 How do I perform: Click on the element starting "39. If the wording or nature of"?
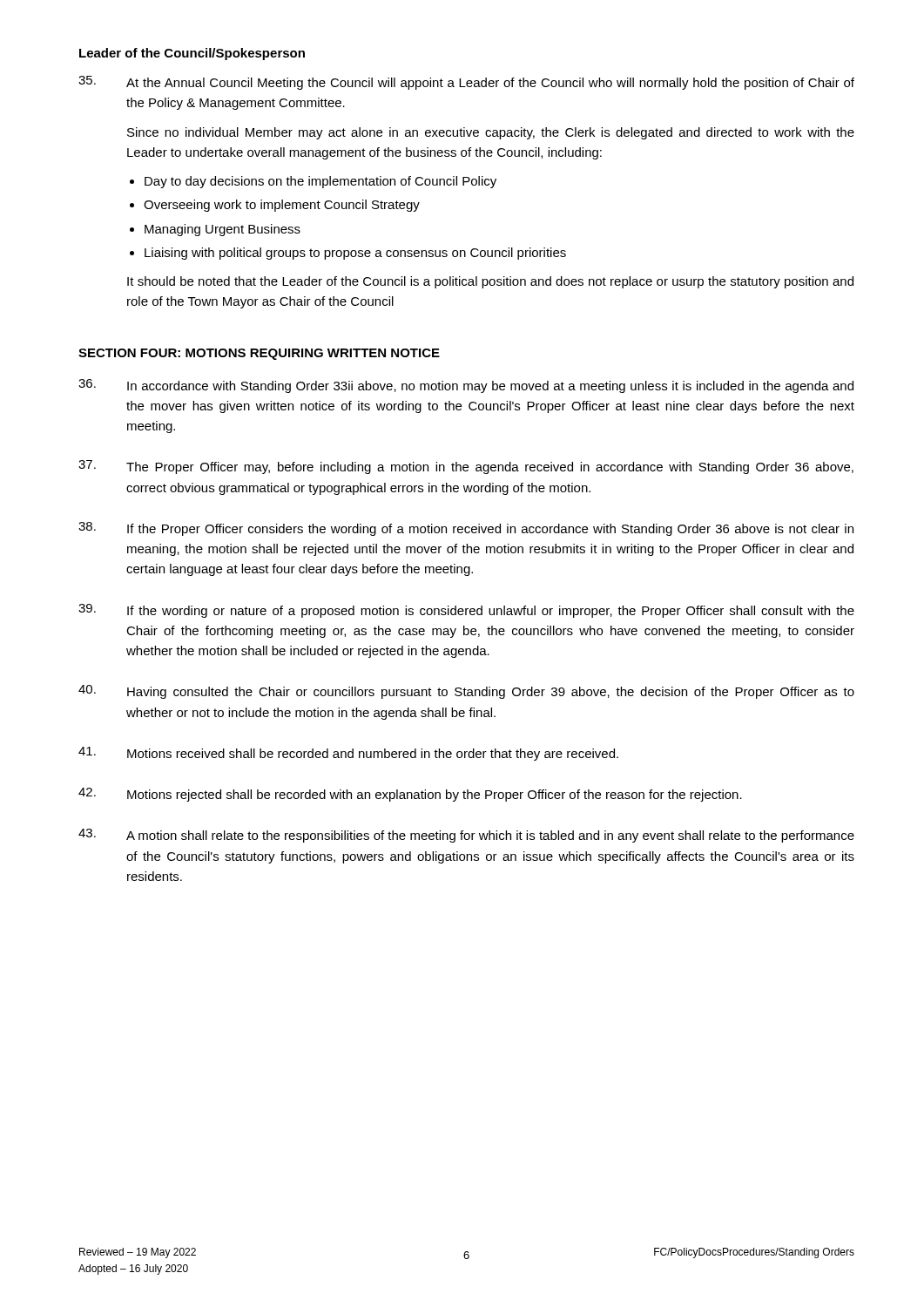point(466,635)
